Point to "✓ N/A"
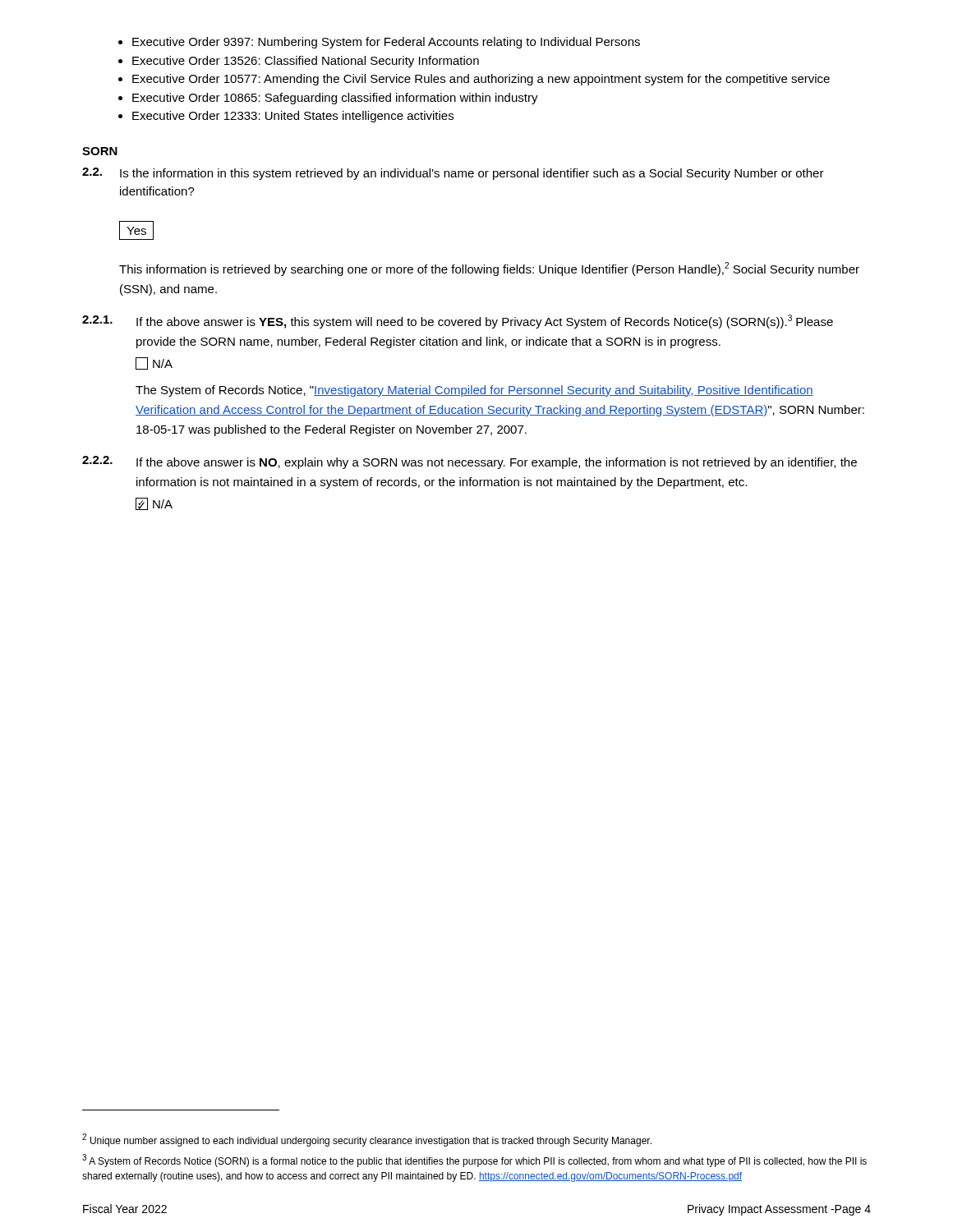This screenshot has height=1232, width=953. click(x=154, y=504)
